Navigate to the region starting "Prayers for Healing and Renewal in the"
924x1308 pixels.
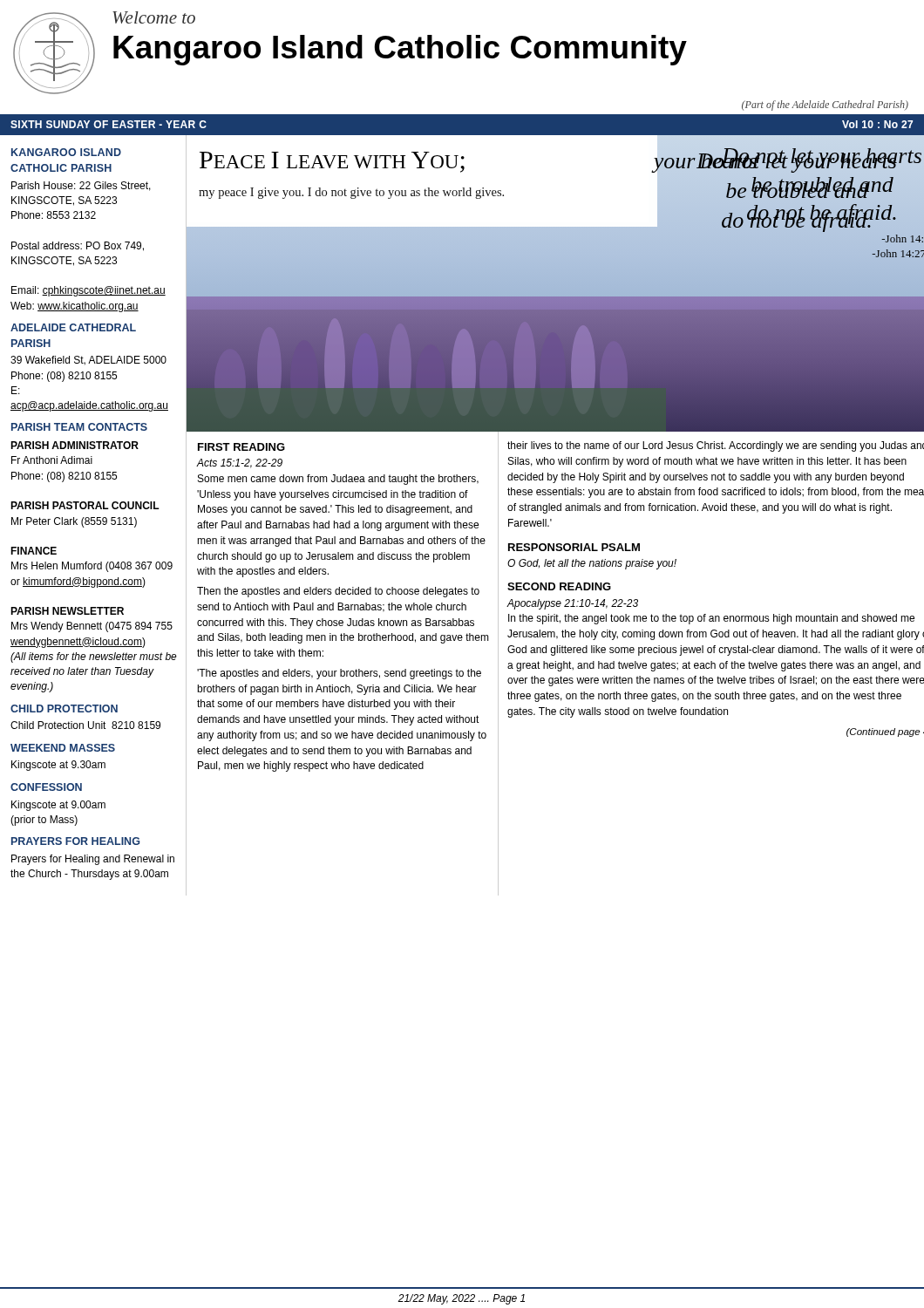coord(93,866)
